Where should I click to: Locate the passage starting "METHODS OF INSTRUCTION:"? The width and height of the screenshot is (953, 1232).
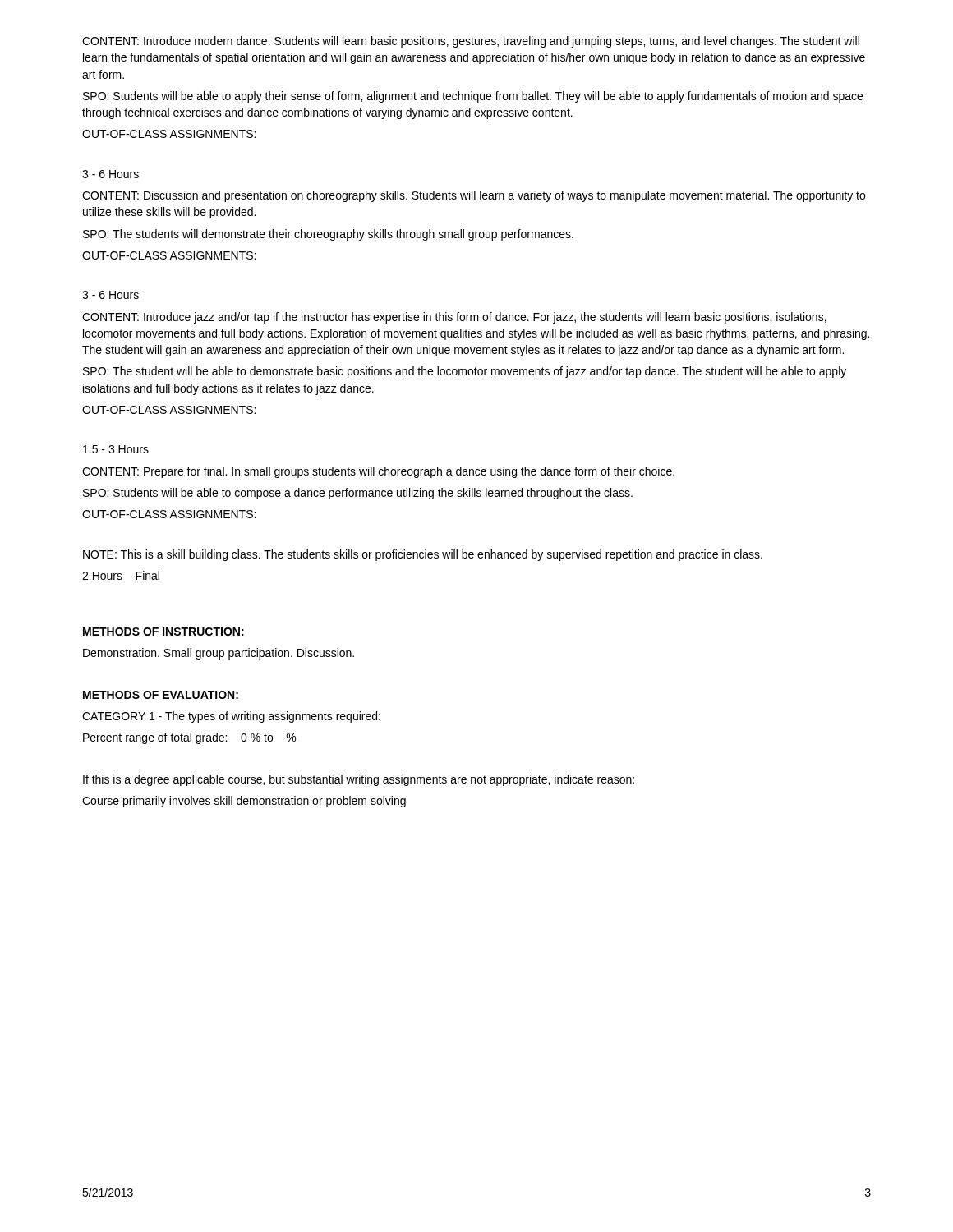163,632
